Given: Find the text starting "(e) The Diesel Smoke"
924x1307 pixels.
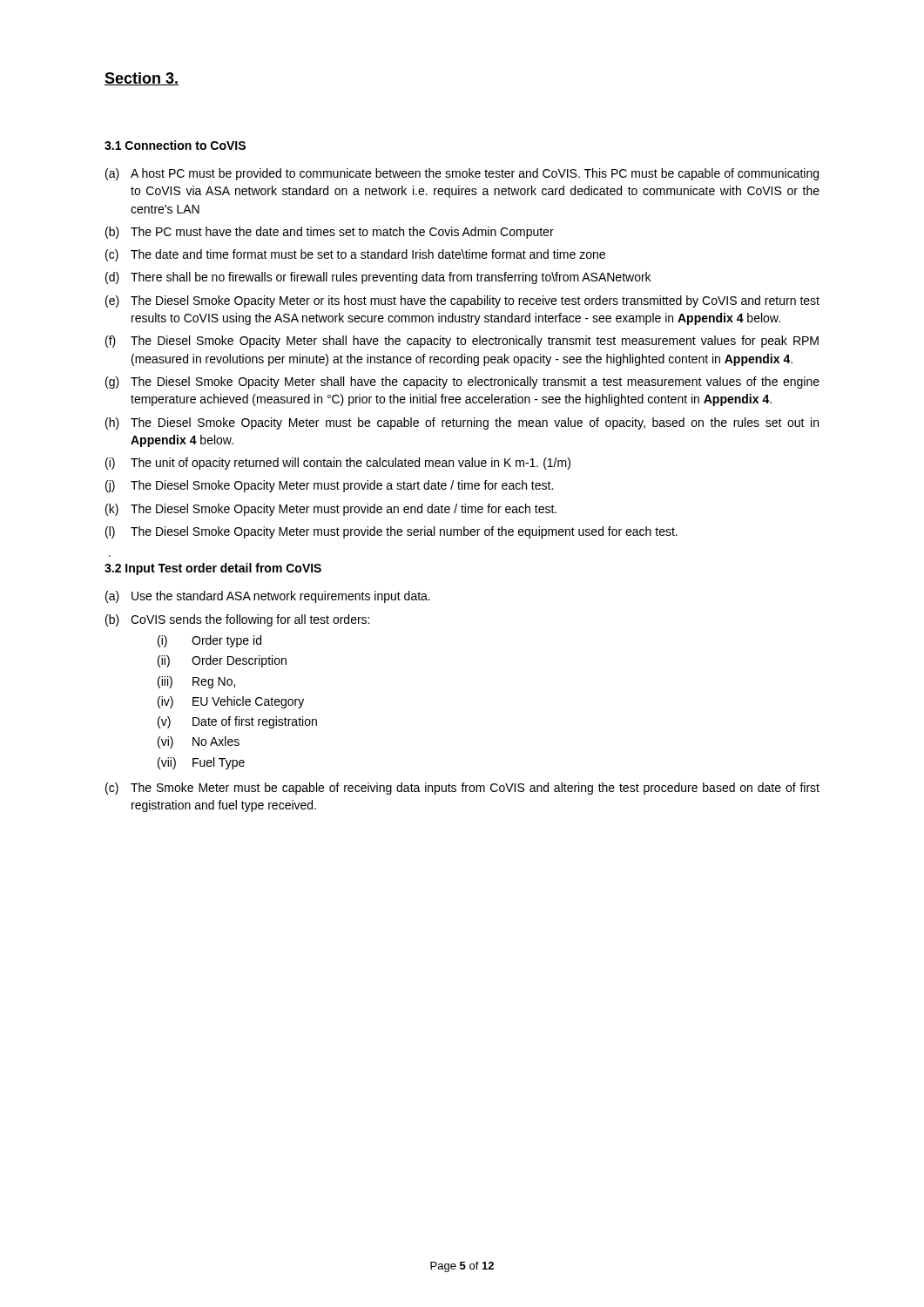Looking at the screenshot, I should pyautogui.click(x=462, y=309).
